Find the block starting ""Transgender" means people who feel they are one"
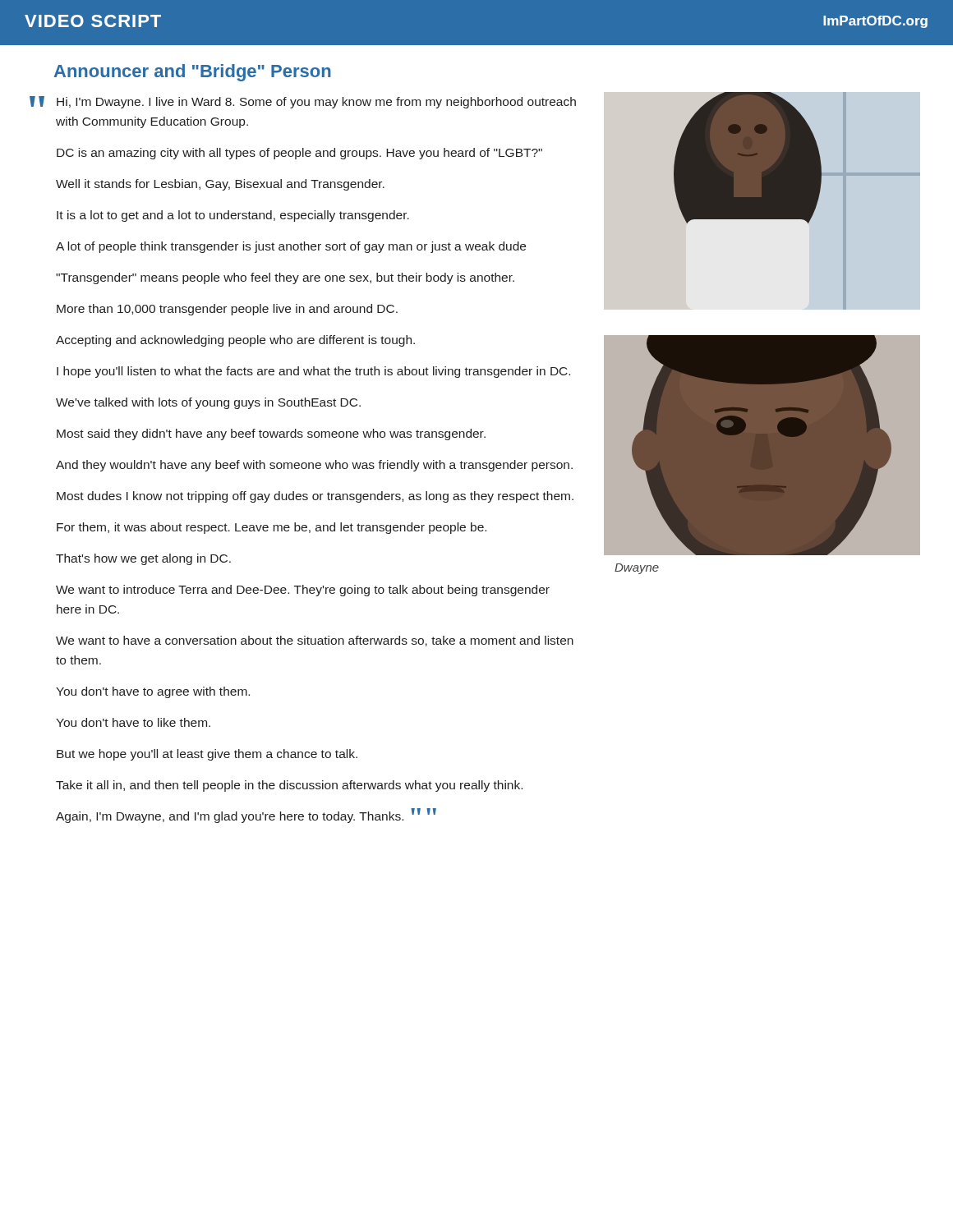Viewport: 953px width, 1232px height. coord(286,277)
